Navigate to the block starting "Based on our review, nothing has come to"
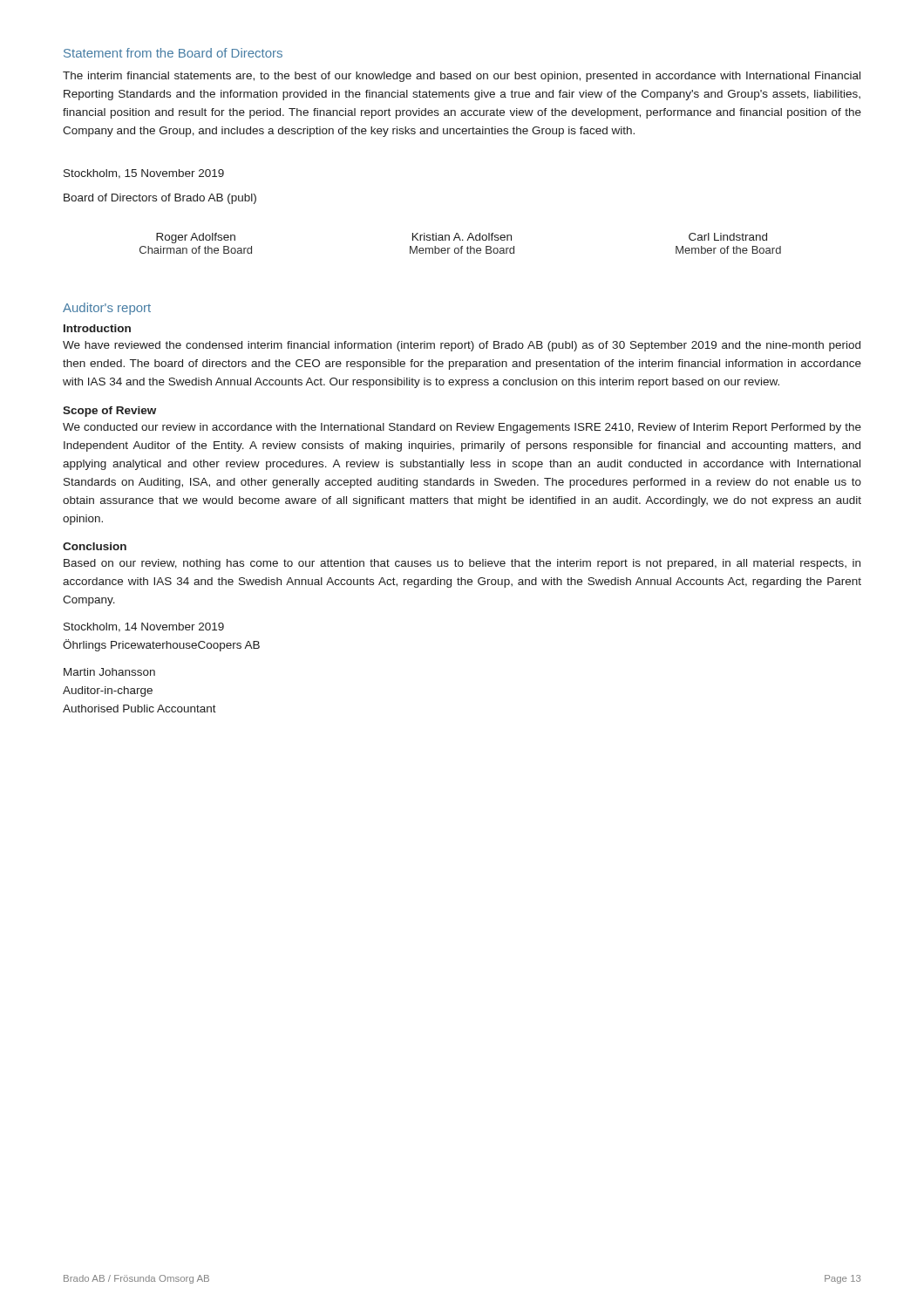Viewport: 924px width, 1308px height. tap(462, 582)
